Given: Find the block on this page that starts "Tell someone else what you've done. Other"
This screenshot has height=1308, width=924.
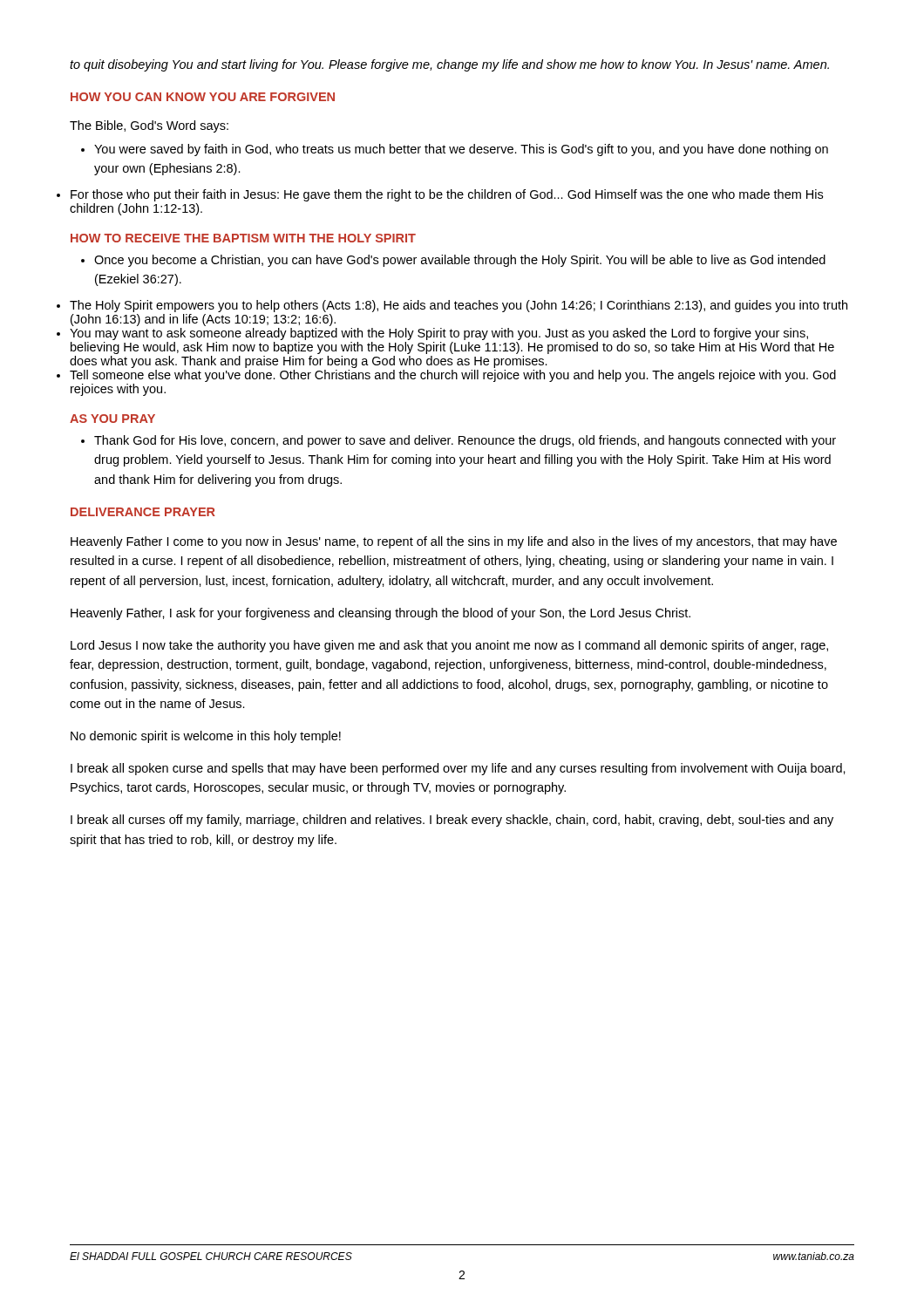Looking at the screenshot, I should point(462,382).
